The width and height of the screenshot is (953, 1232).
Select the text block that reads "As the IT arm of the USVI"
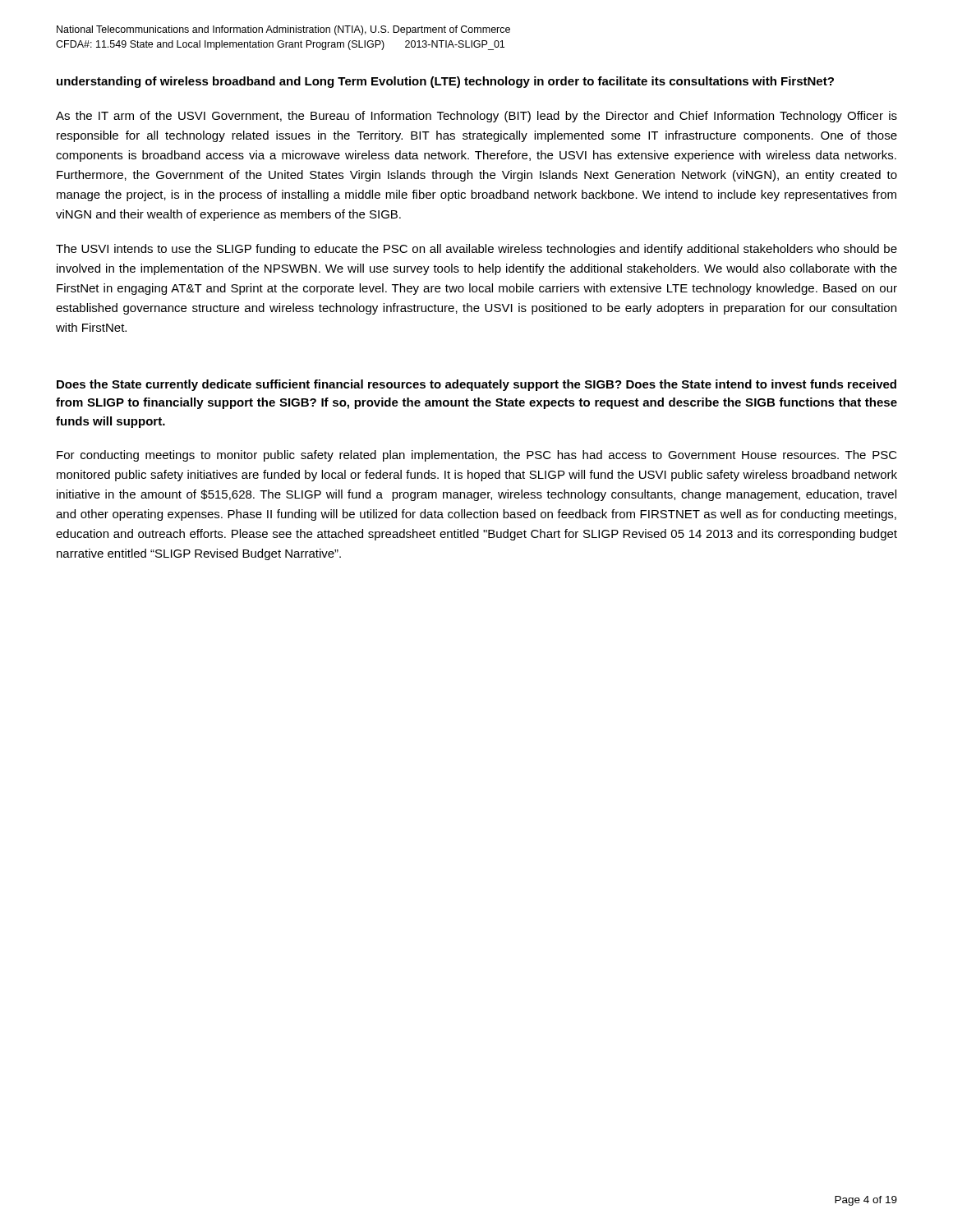click(x=476, y=164)
